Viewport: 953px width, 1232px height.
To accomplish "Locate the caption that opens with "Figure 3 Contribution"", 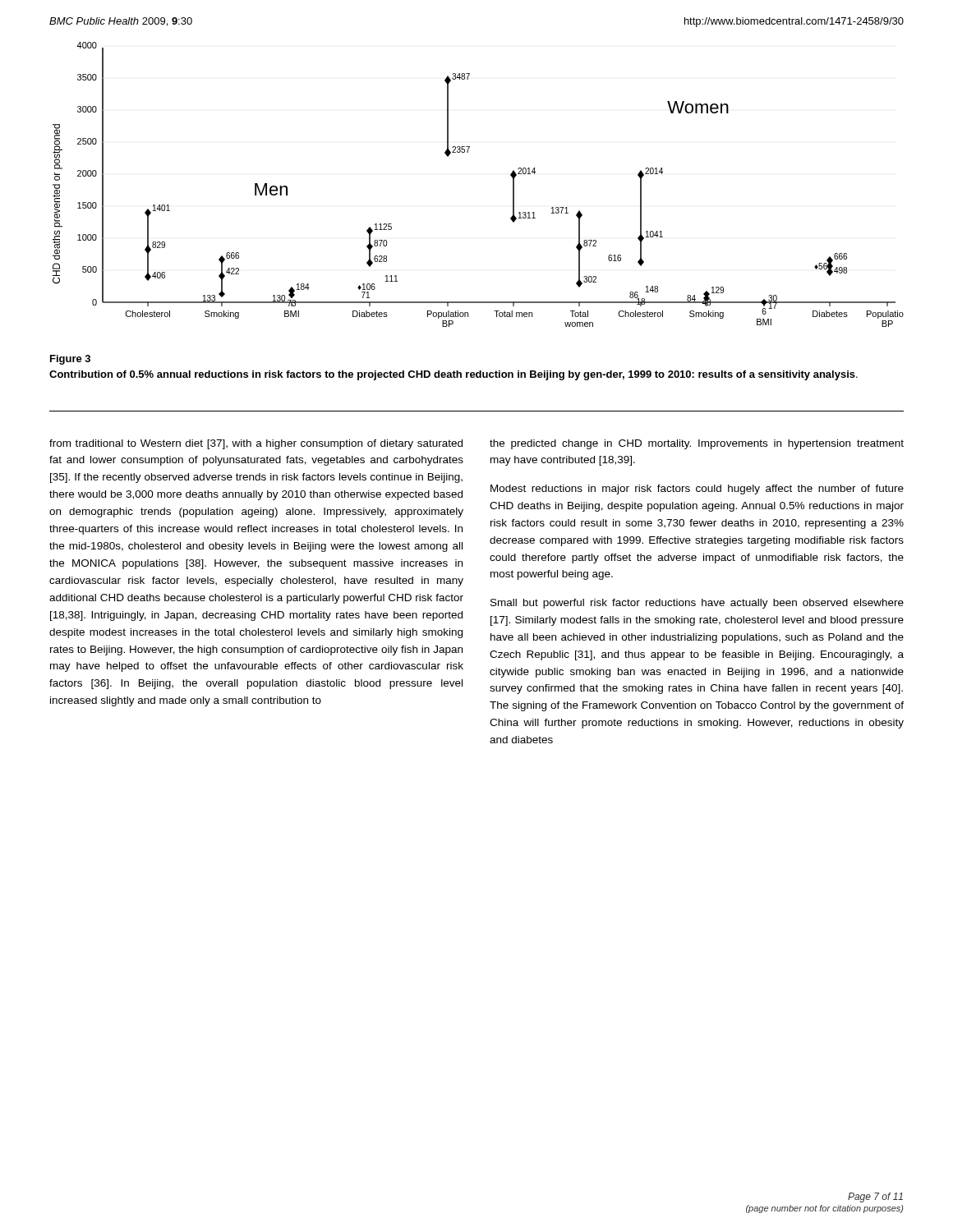I will pyautogui.click(x=454, y=366).
